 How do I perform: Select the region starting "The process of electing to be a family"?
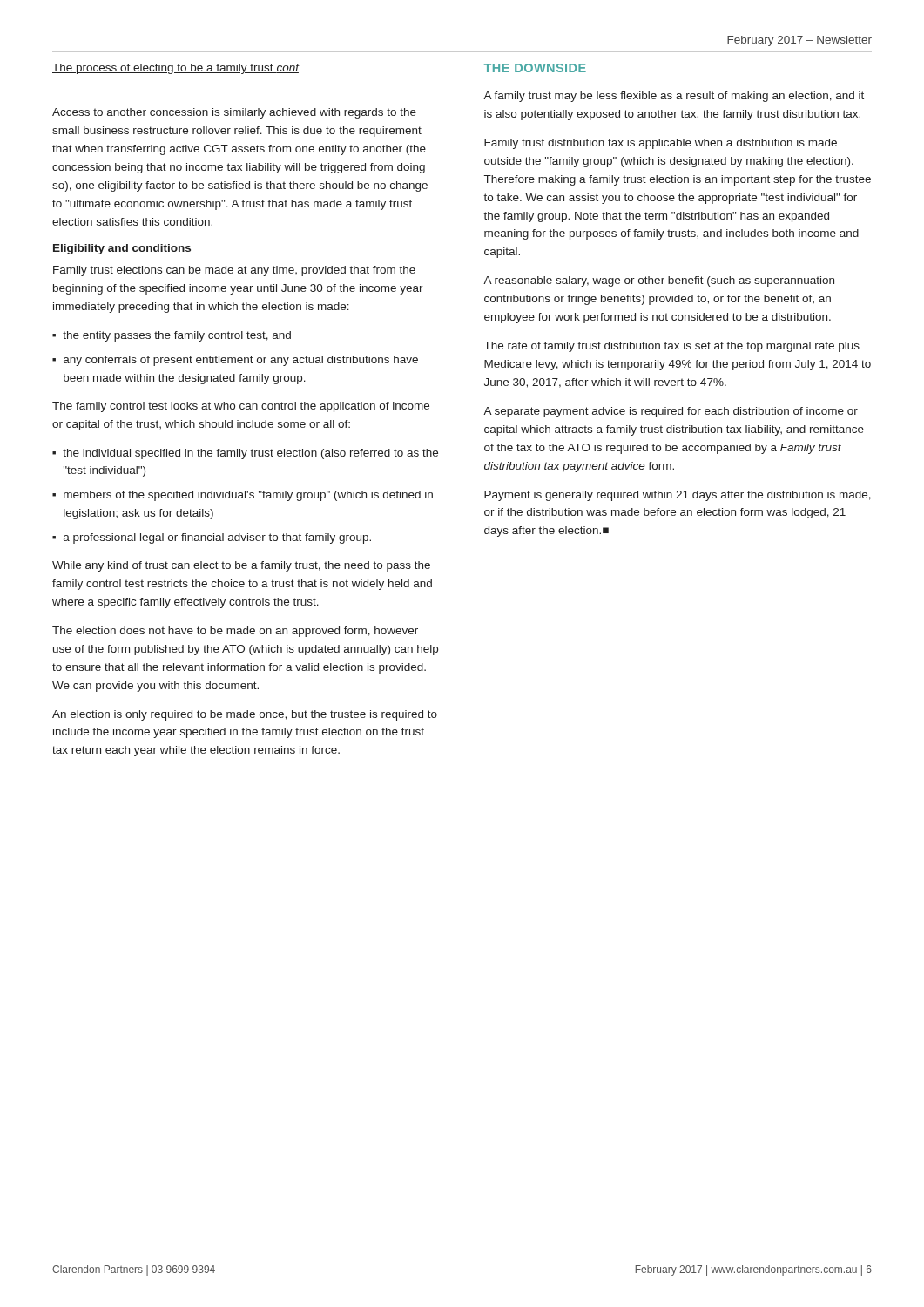pos(175,68)
